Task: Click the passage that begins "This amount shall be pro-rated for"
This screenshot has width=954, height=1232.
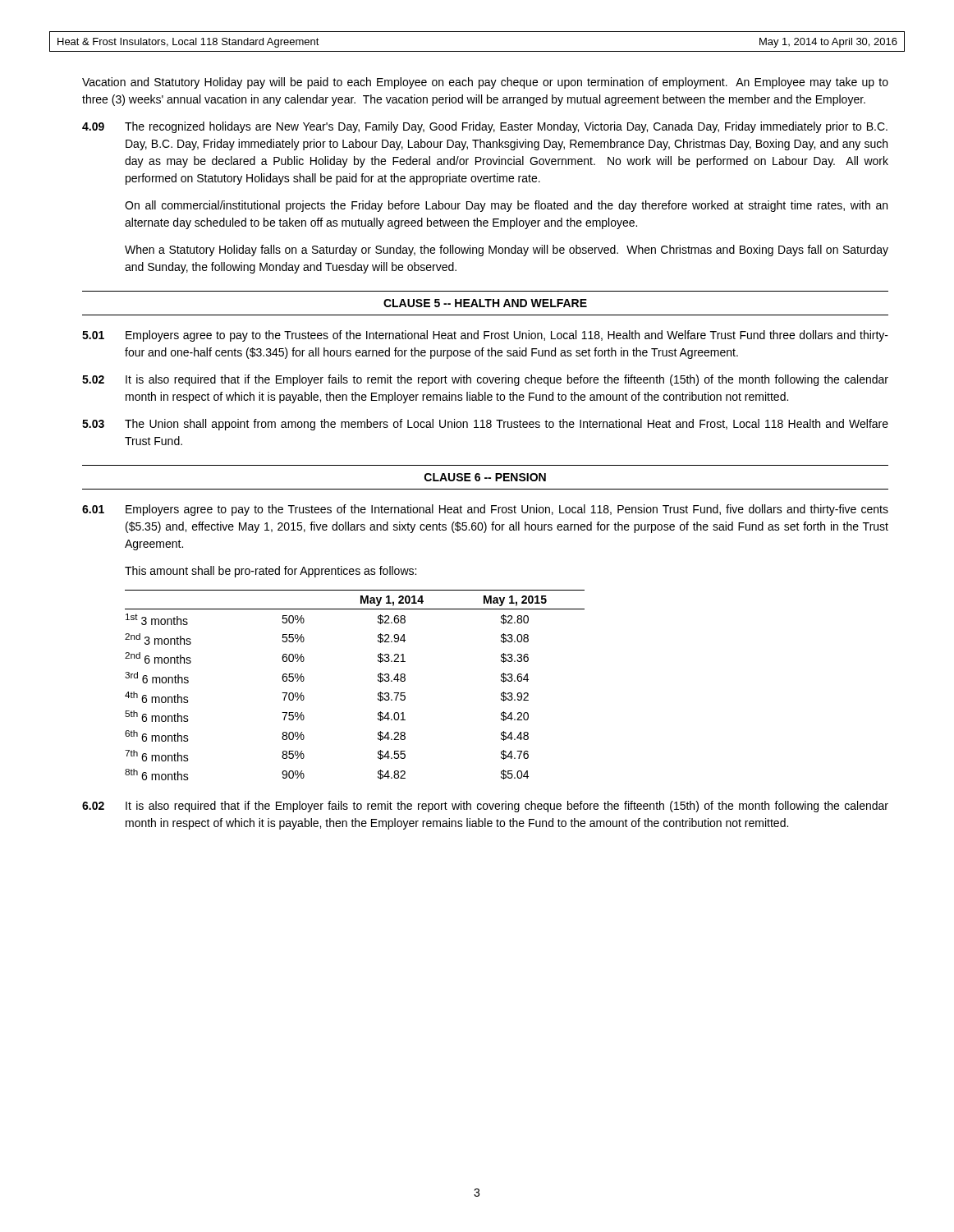Action: point(271,571)
